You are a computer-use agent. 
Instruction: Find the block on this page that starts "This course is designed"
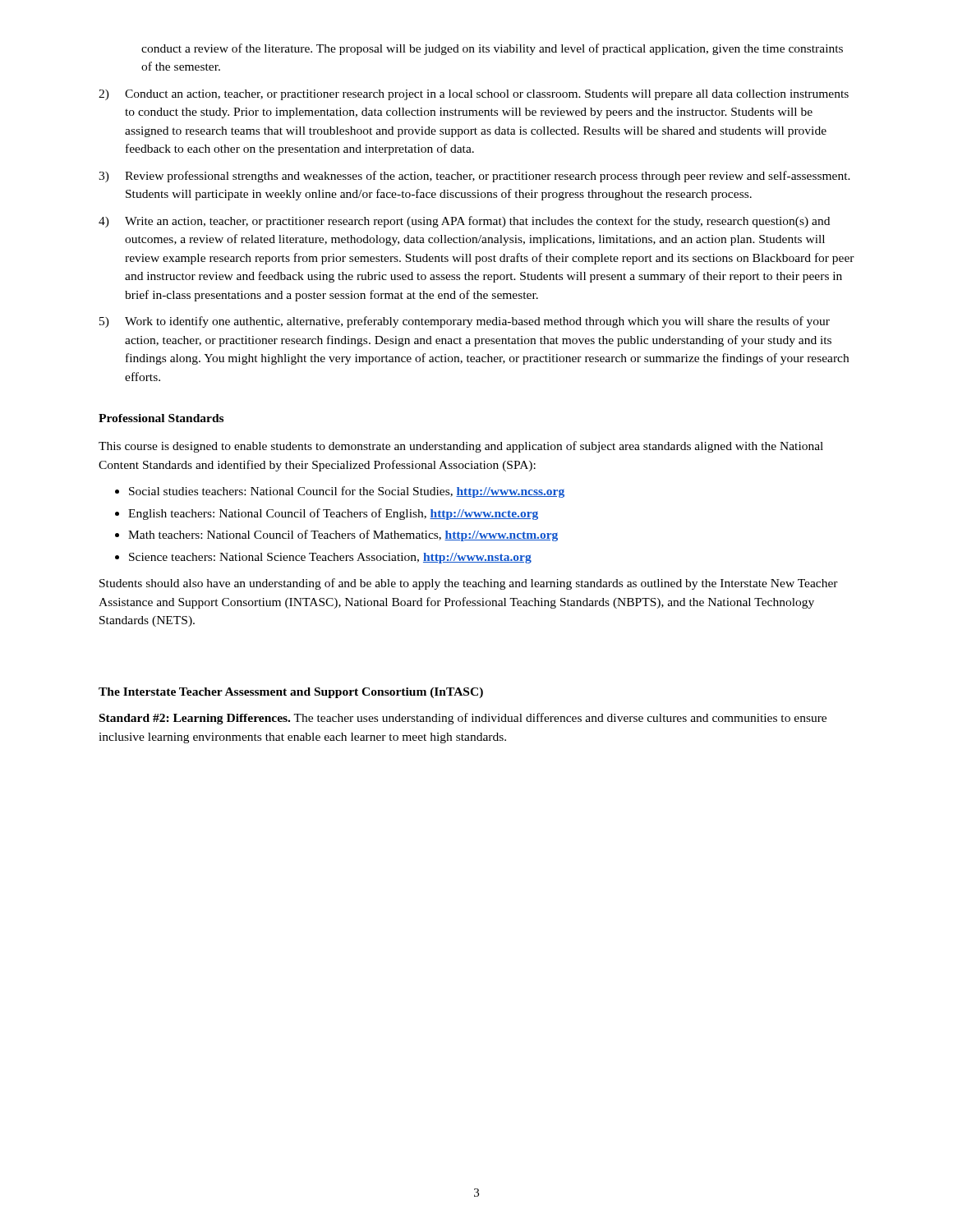[x=461, y=455]
